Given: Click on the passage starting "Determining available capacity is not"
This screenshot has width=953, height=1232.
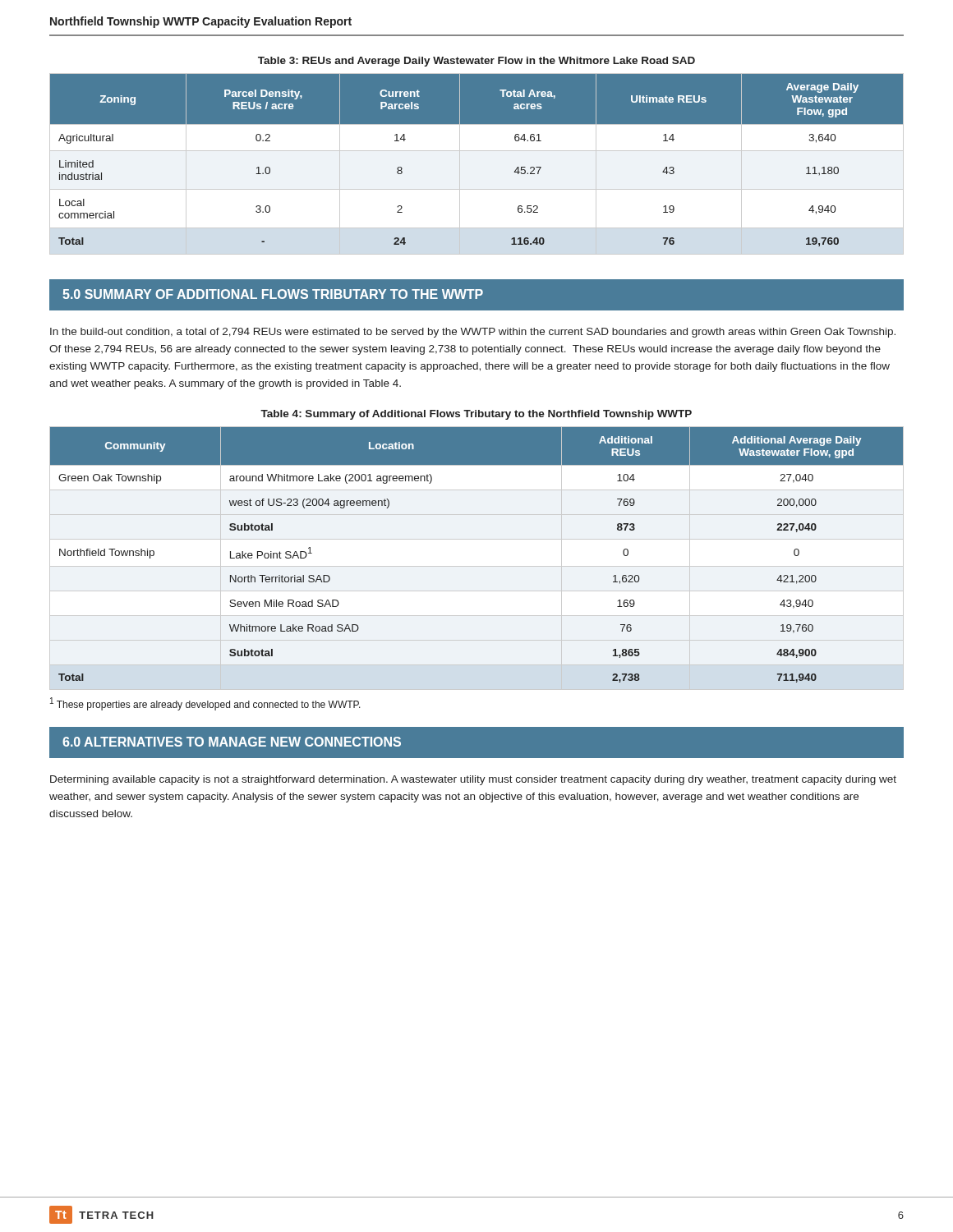Looking at the screenshot, I should (473, 796).
